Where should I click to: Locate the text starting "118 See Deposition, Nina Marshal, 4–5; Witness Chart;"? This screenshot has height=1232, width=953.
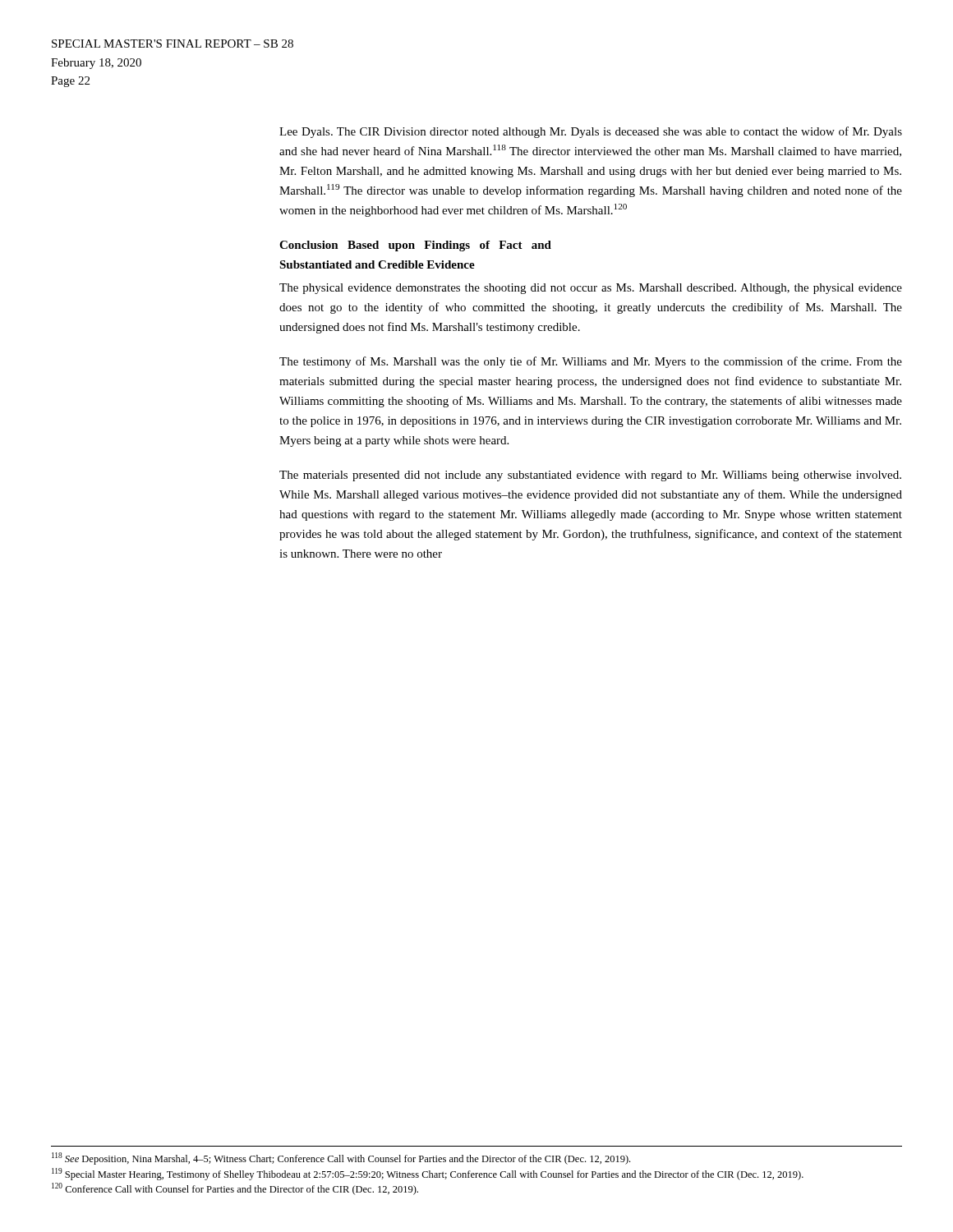pyautogui.click(x=341, y=1158)
